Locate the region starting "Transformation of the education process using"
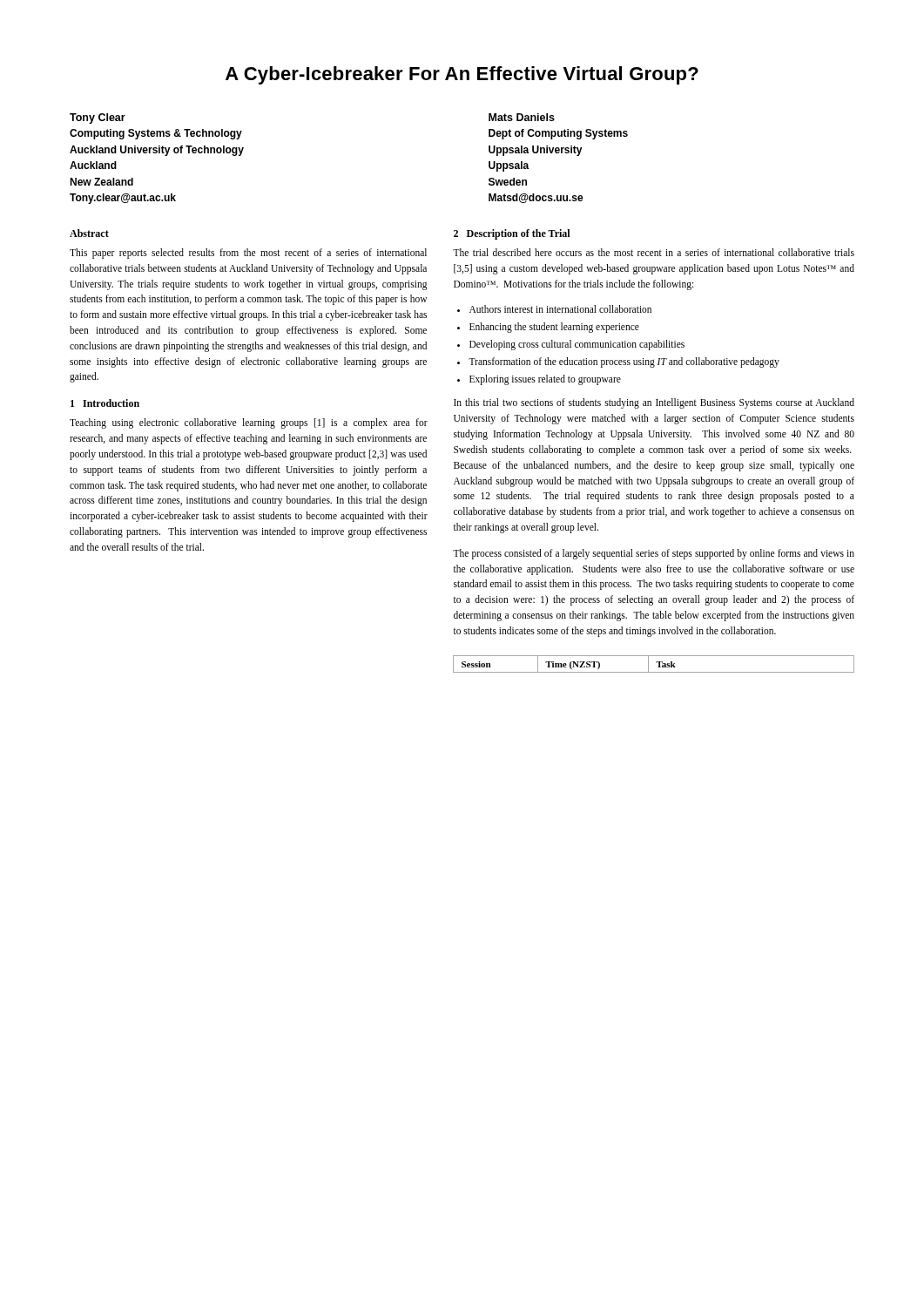Image resolution: width=924 pixels, height=1307 pixels. tap(624, 362)
